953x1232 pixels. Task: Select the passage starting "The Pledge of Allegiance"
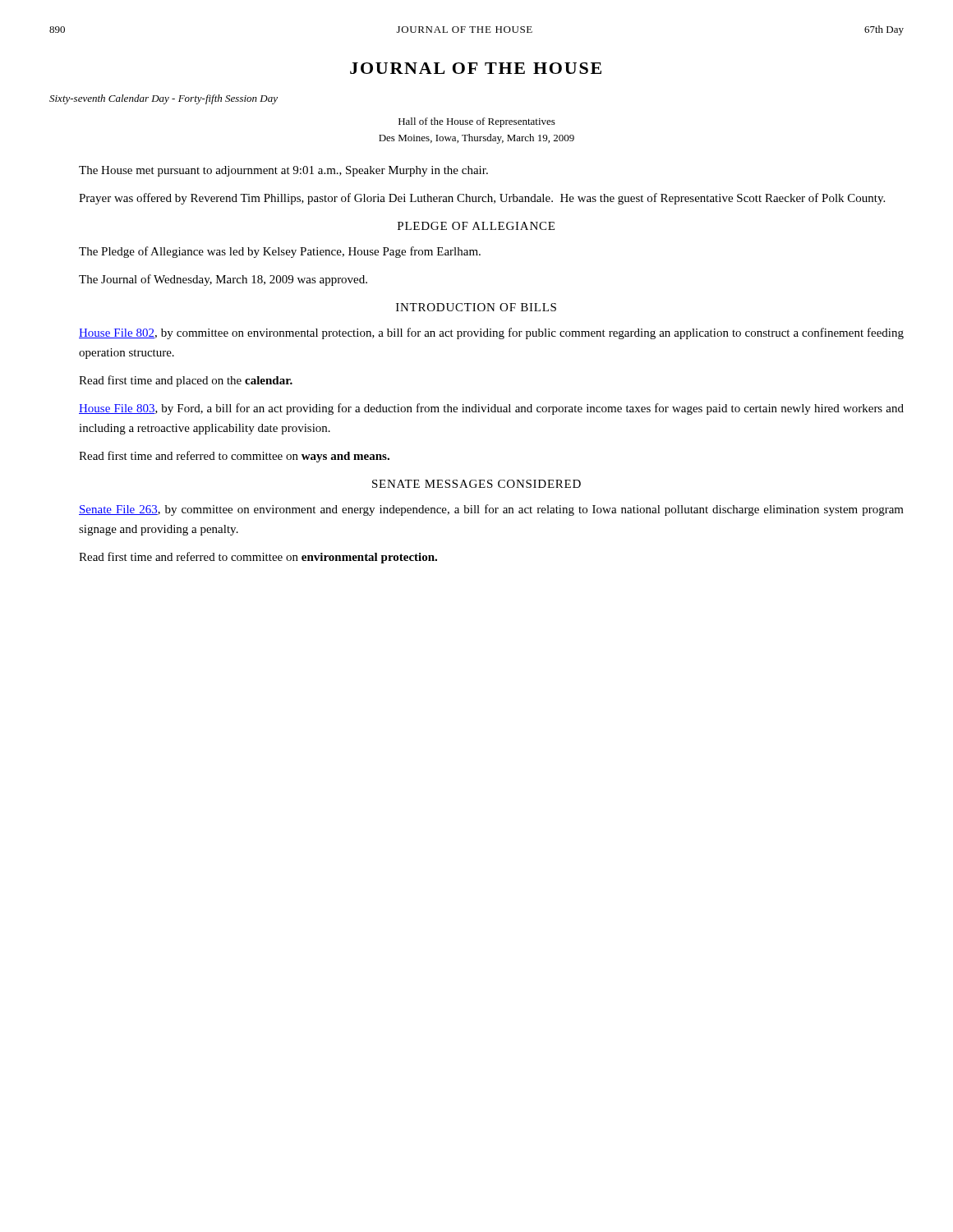click(280, 251)
